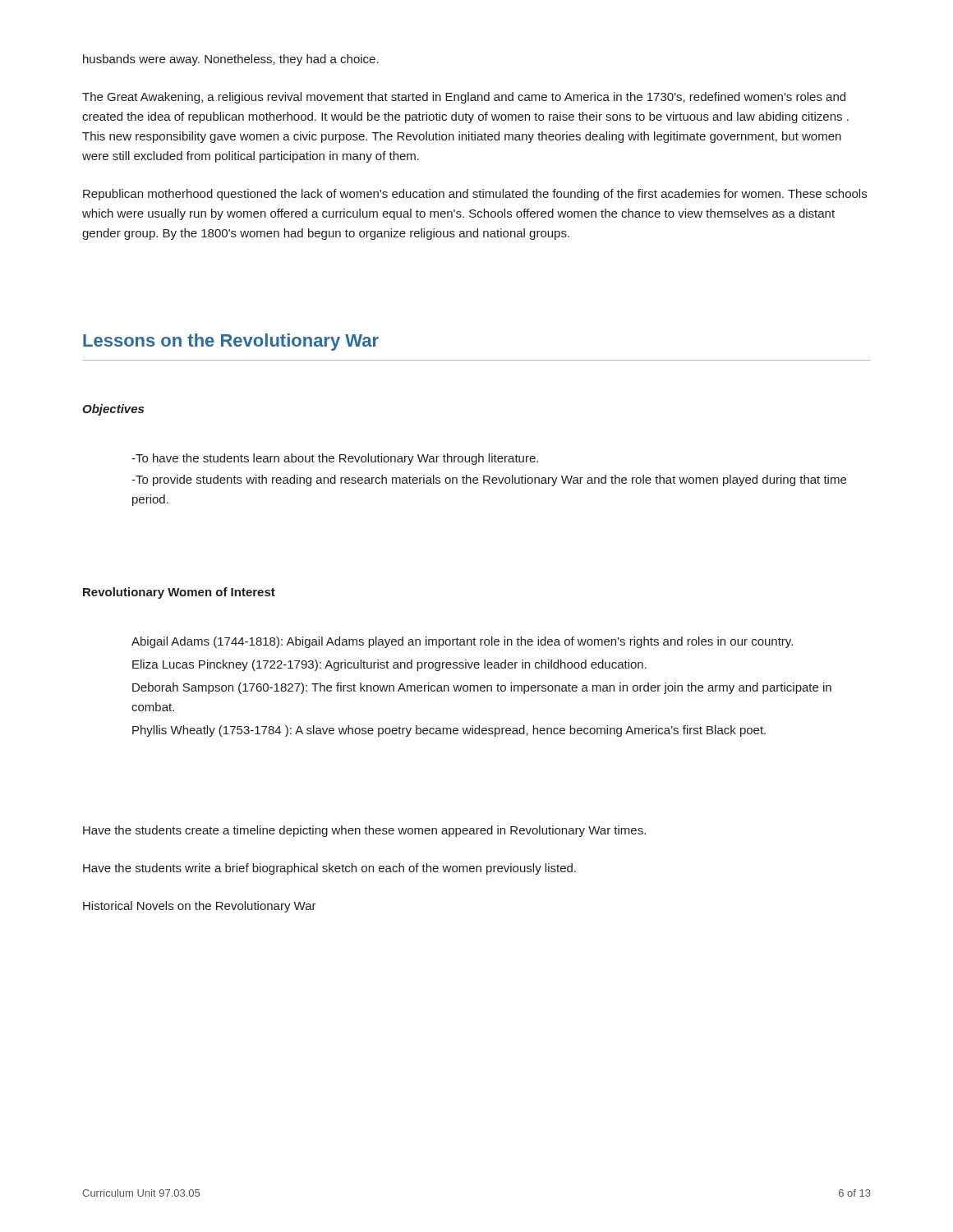Find the text block containing "The Great Awakening, a religious revival movement"
Screen dimensions: 1232x953
466,126
